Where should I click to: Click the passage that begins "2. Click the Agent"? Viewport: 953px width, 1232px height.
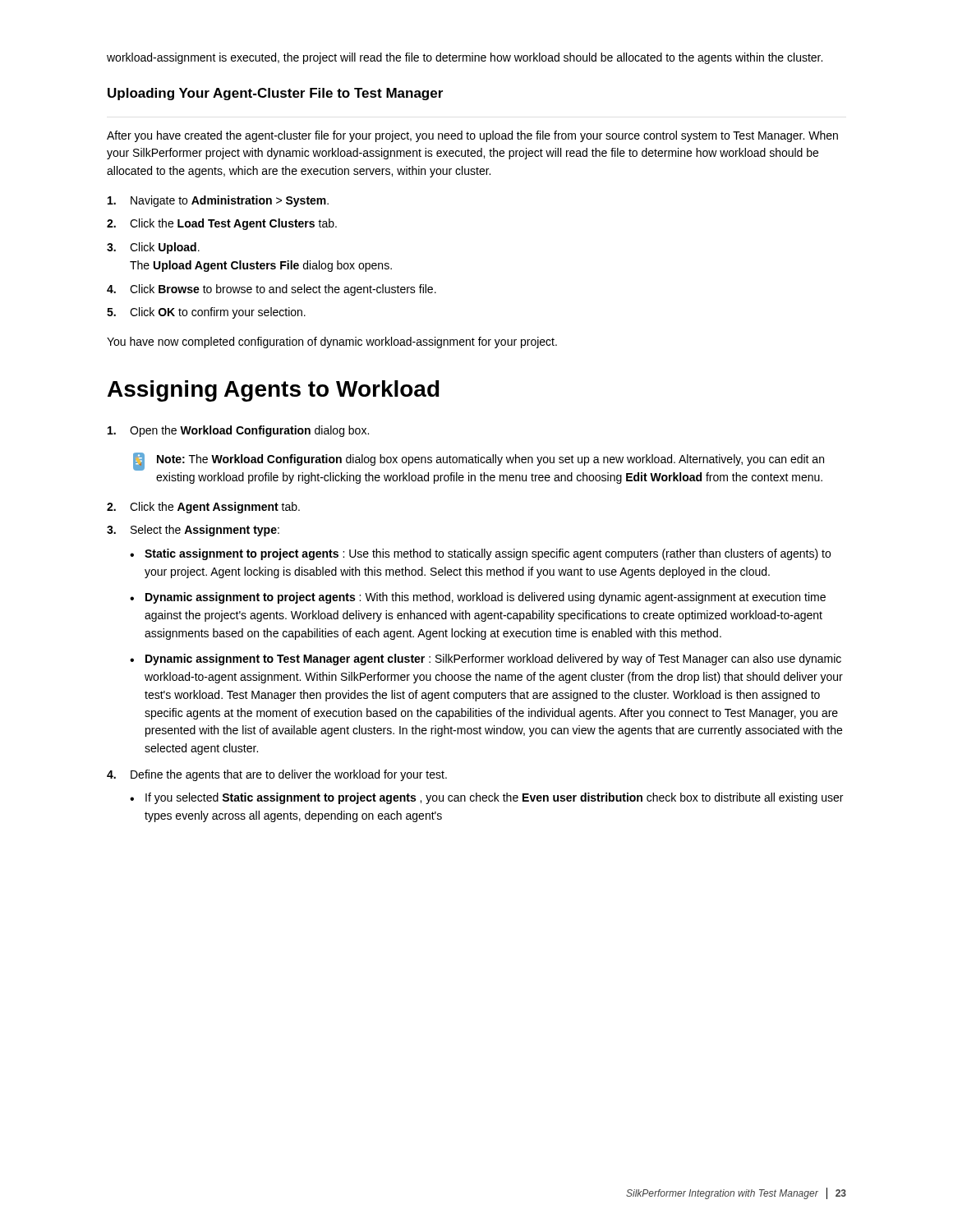pyautogui.click(x=203, y=508)
